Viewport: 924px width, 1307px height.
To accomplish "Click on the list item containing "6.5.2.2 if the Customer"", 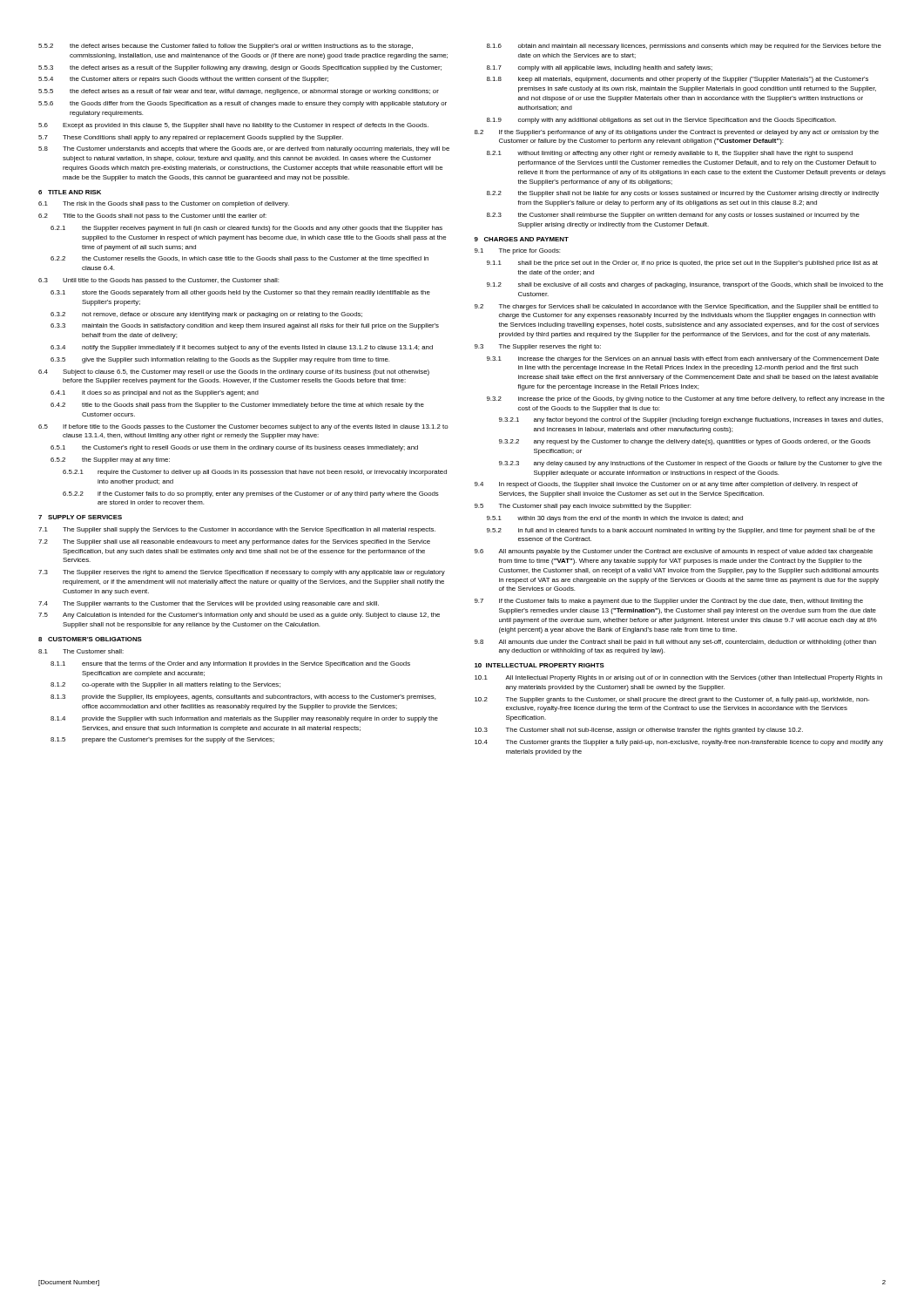I will [256, 499].
